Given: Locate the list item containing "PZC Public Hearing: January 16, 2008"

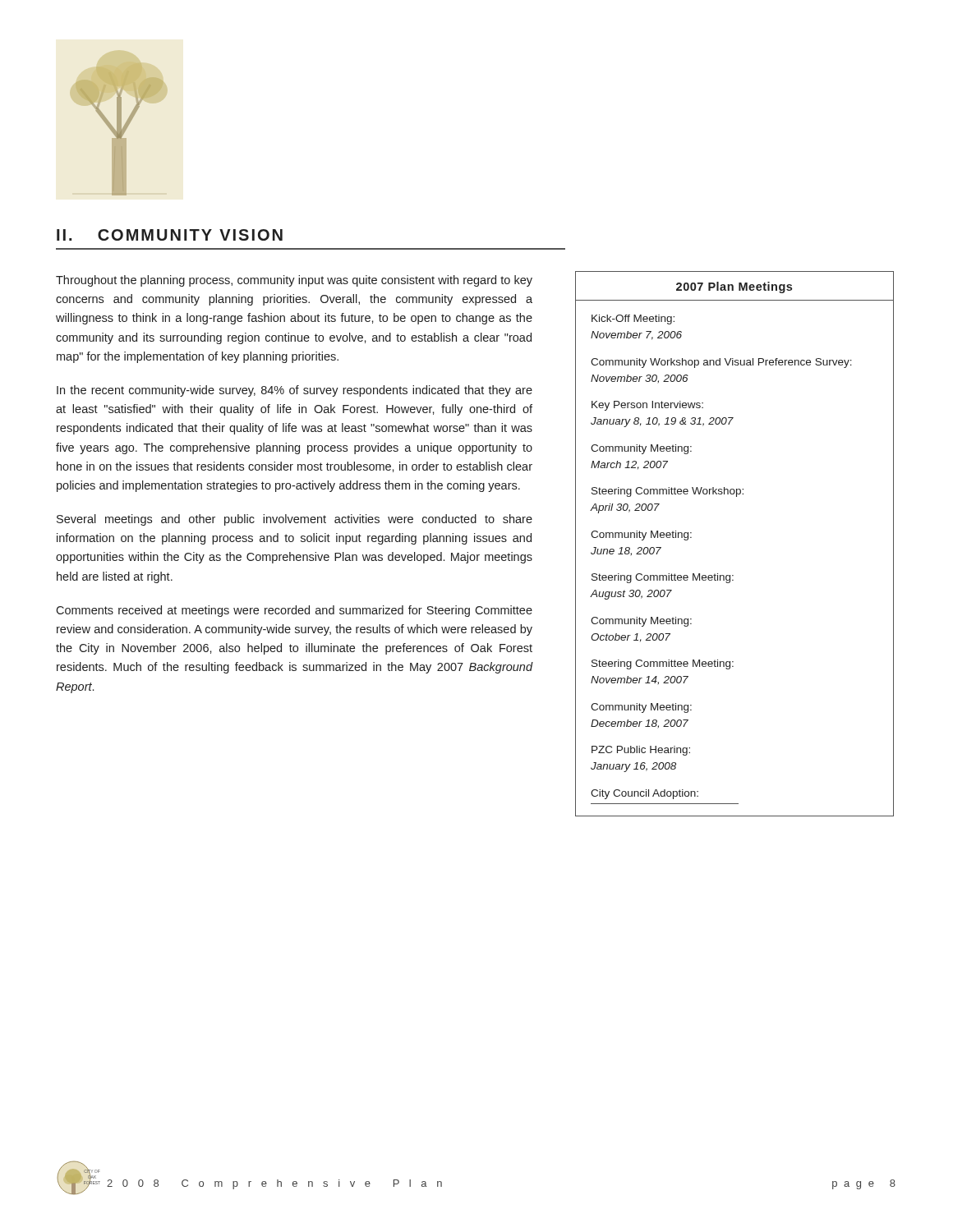Looking at the screenshot, I should [x=641, y=751].
